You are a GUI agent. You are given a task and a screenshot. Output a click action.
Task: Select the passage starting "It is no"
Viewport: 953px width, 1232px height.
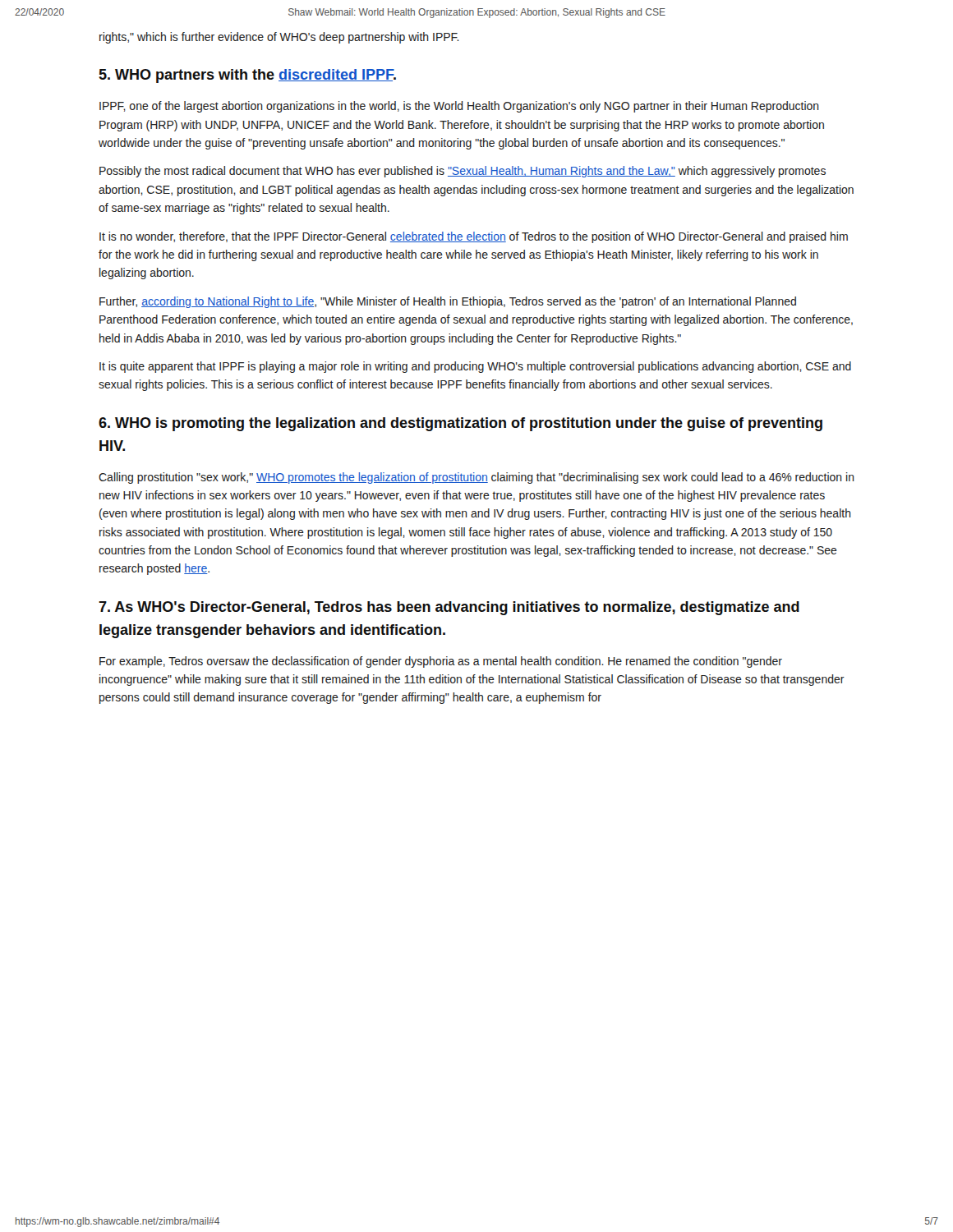tap(473, 255)
